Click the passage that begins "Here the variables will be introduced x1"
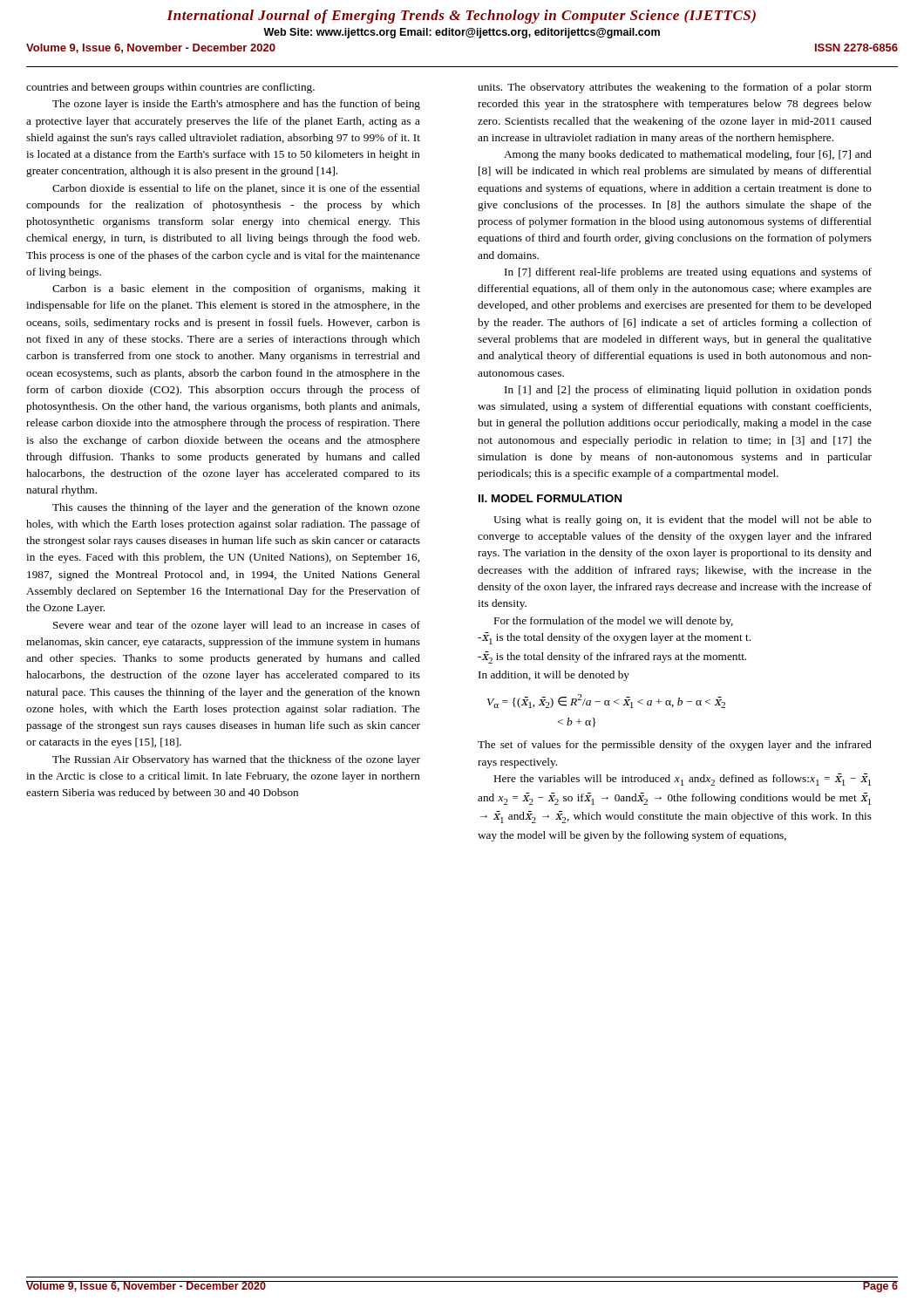 (675, 807)
